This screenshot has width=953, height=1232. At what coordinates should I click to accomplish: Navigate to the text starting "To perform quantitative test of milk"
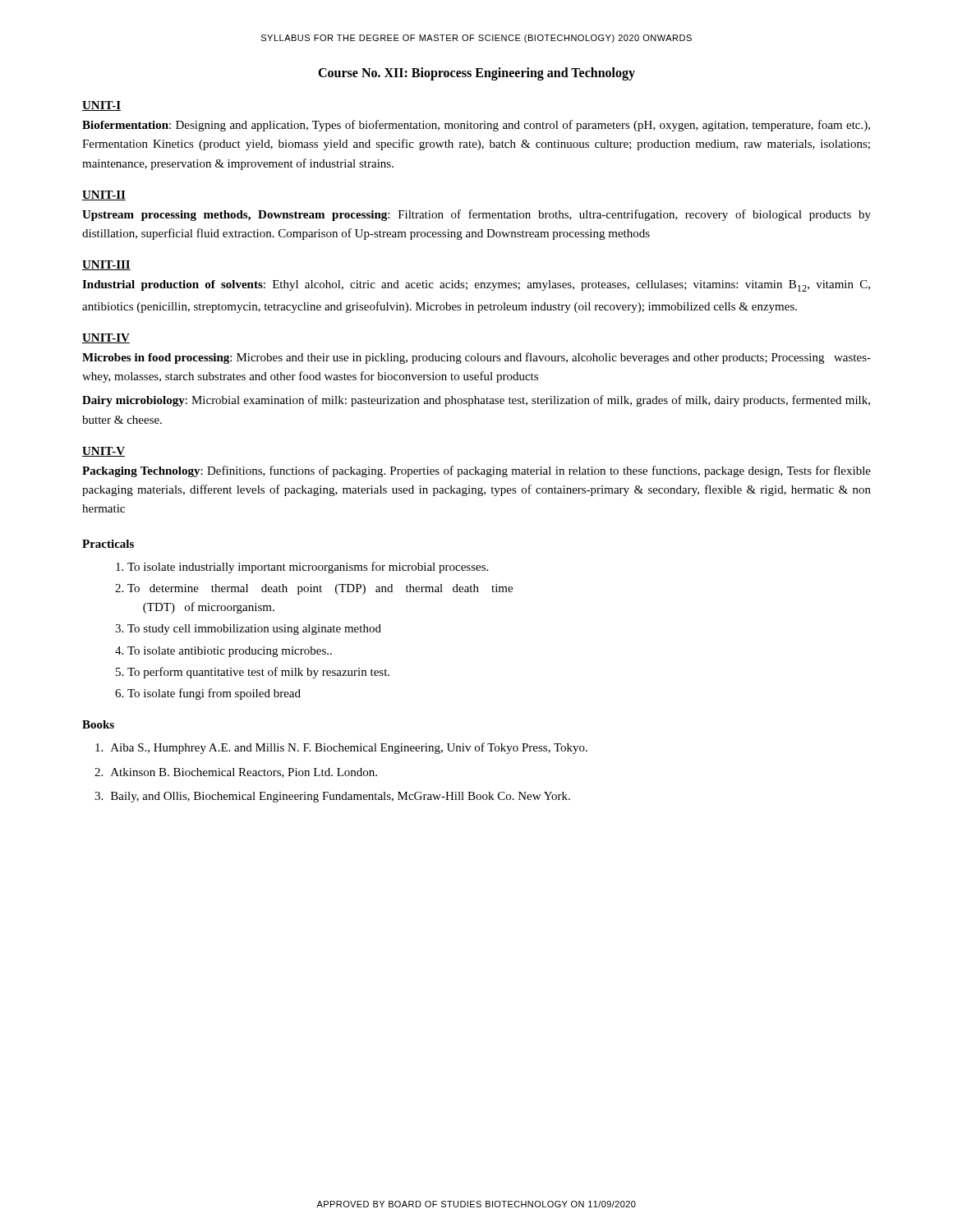[x=259, y=672]
